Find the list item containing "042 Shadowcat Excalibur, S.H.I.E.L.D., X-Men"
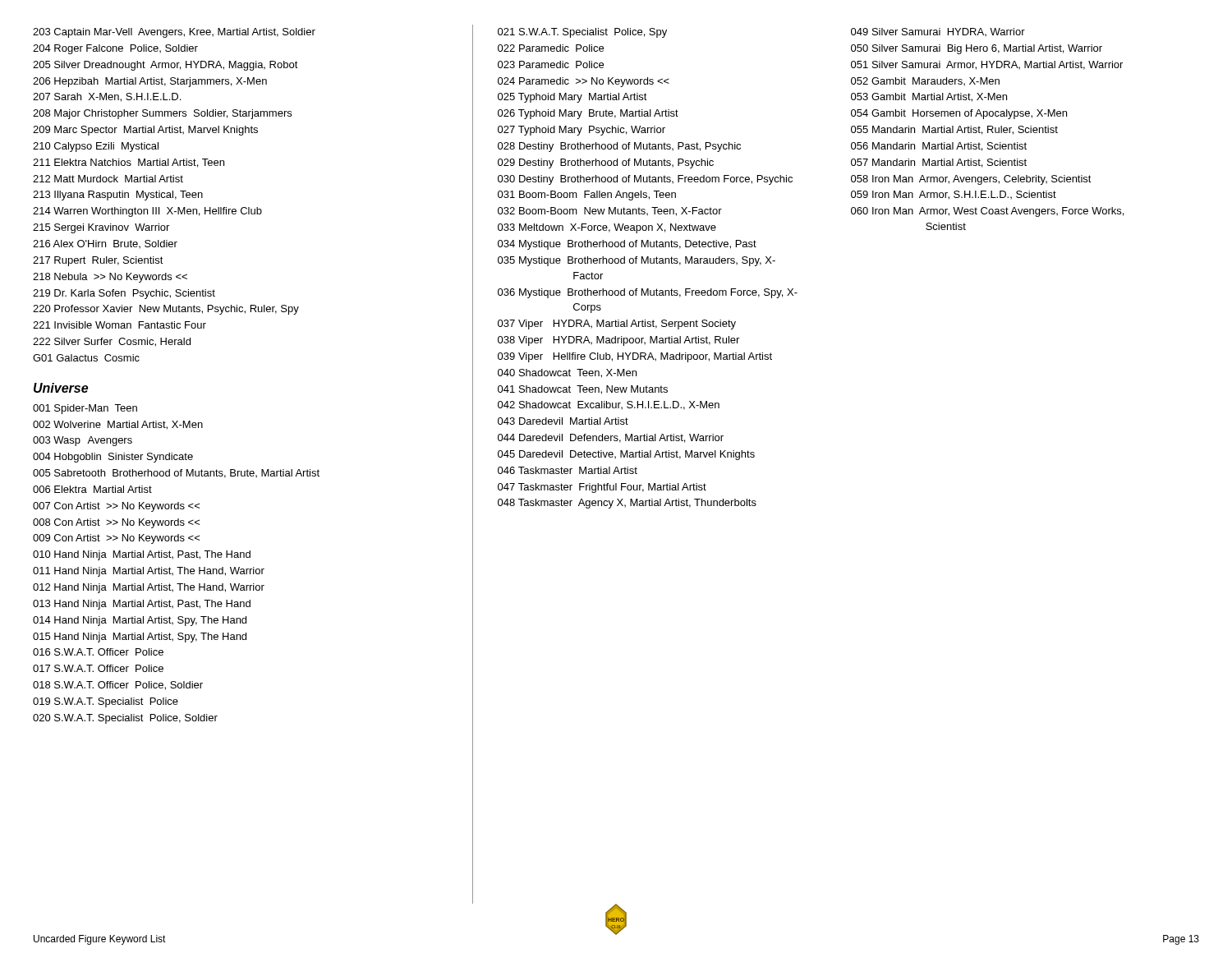 (670, 406)
